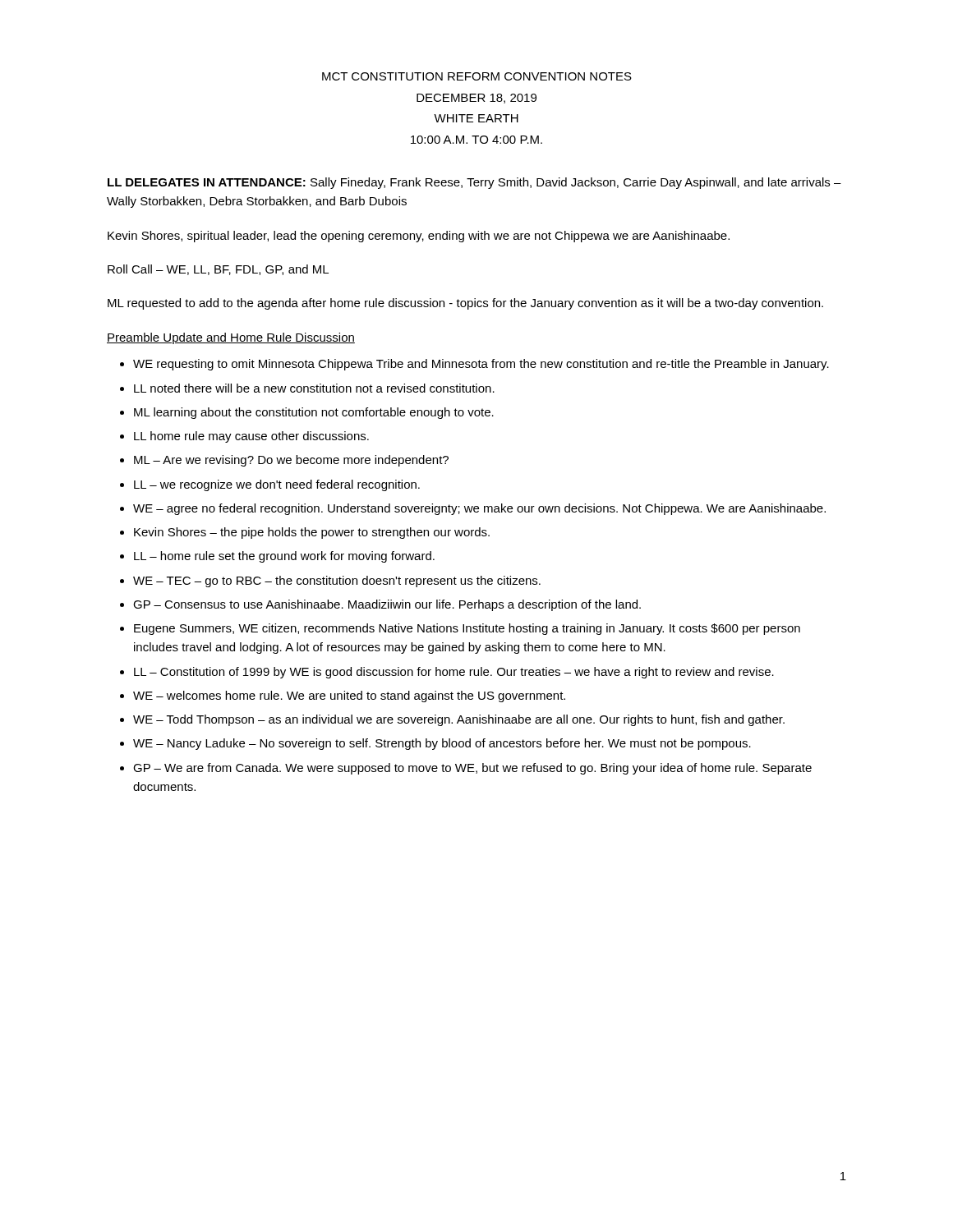Find the block on this page that starts "LL – home rule set"
Image resolution: width=953 pixels, height=1232 pixels.
coord(284,556)
